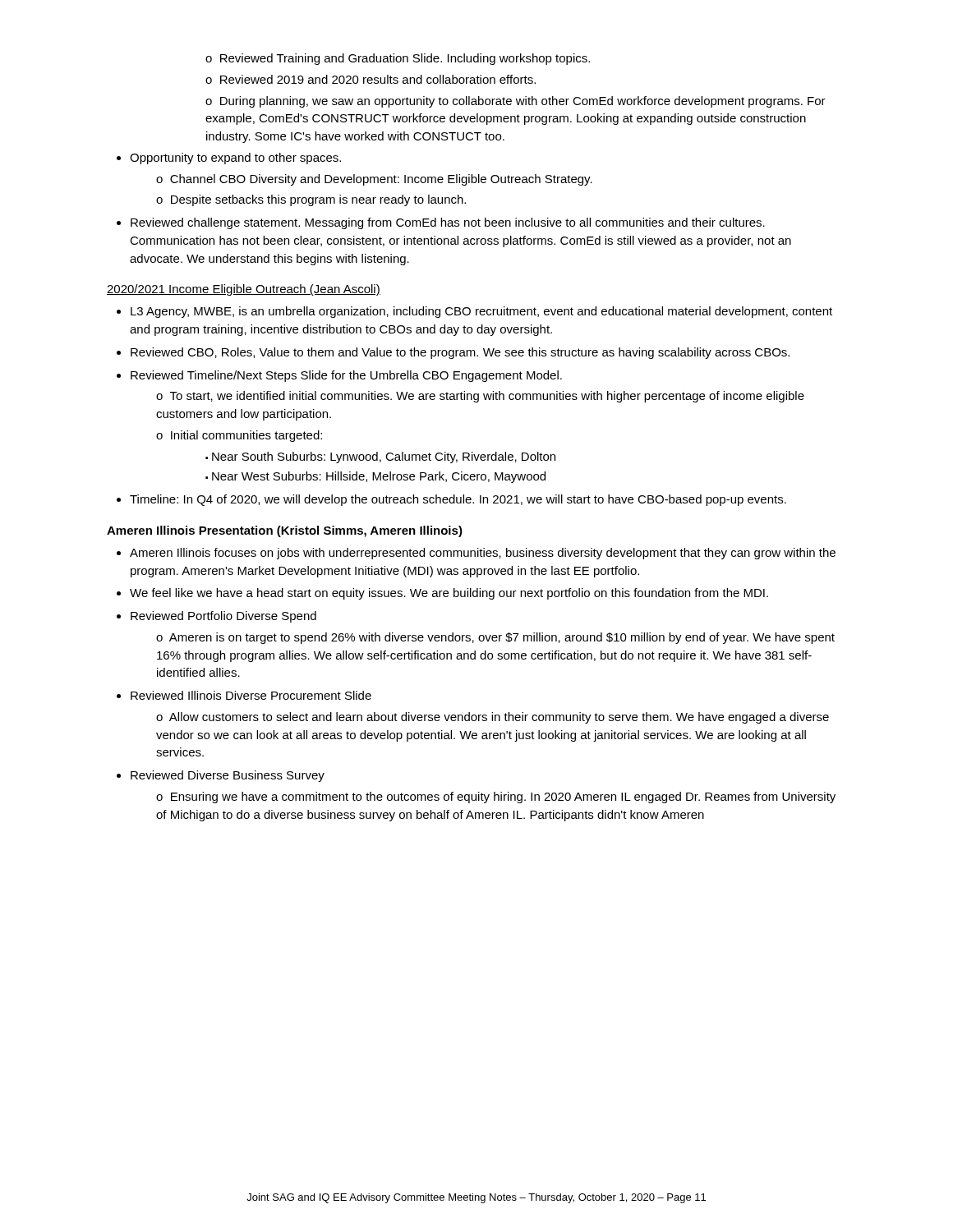Image resolution: width=953 pixels, height=1232 pixels.
Task: Locate the text "2020/2021 Income Eligible Outreach (Jean Ascoli)"
Action: tap(243, 289)
